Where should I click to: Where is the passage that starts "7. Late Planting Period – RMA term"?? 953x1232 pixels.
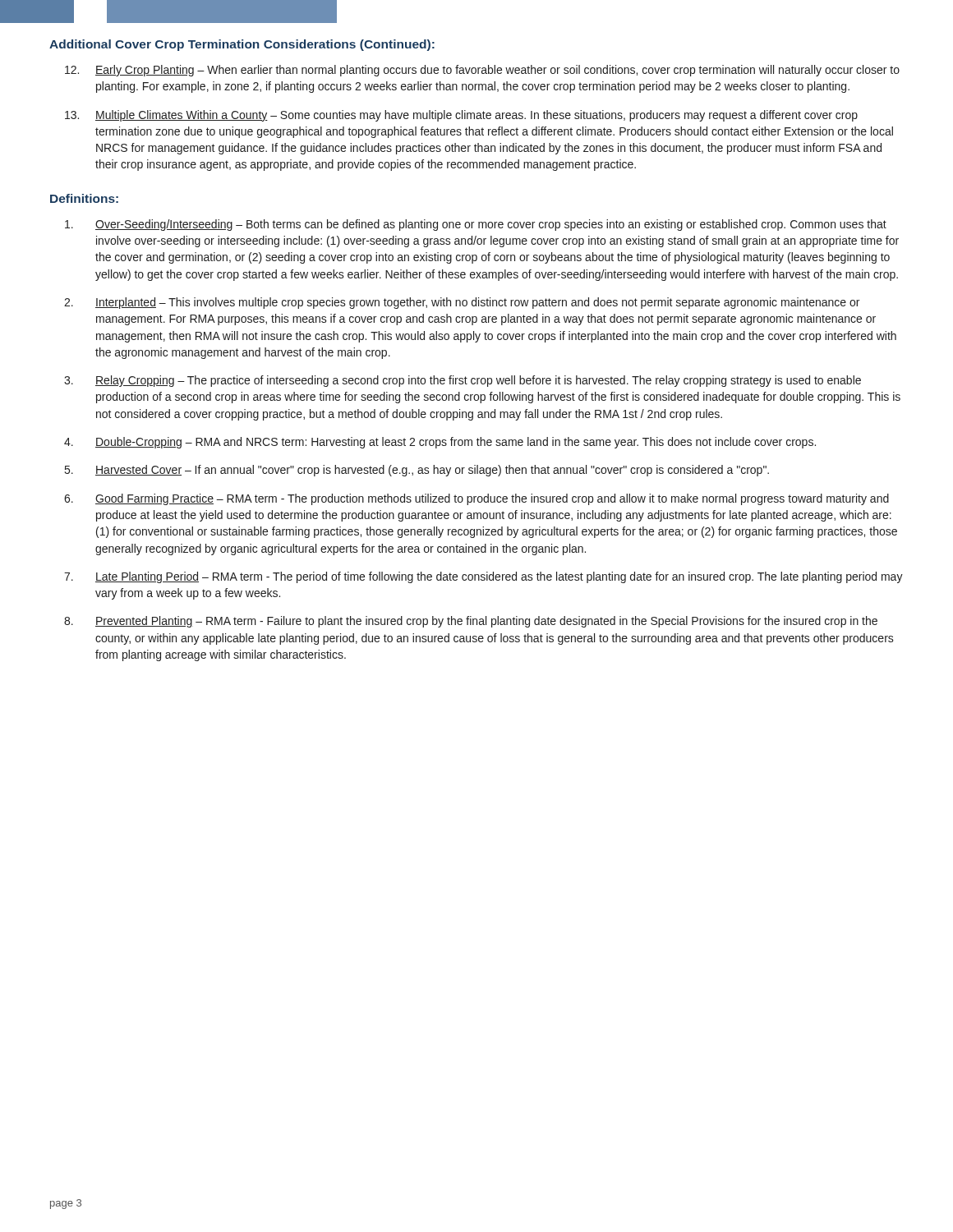point(476,585)
